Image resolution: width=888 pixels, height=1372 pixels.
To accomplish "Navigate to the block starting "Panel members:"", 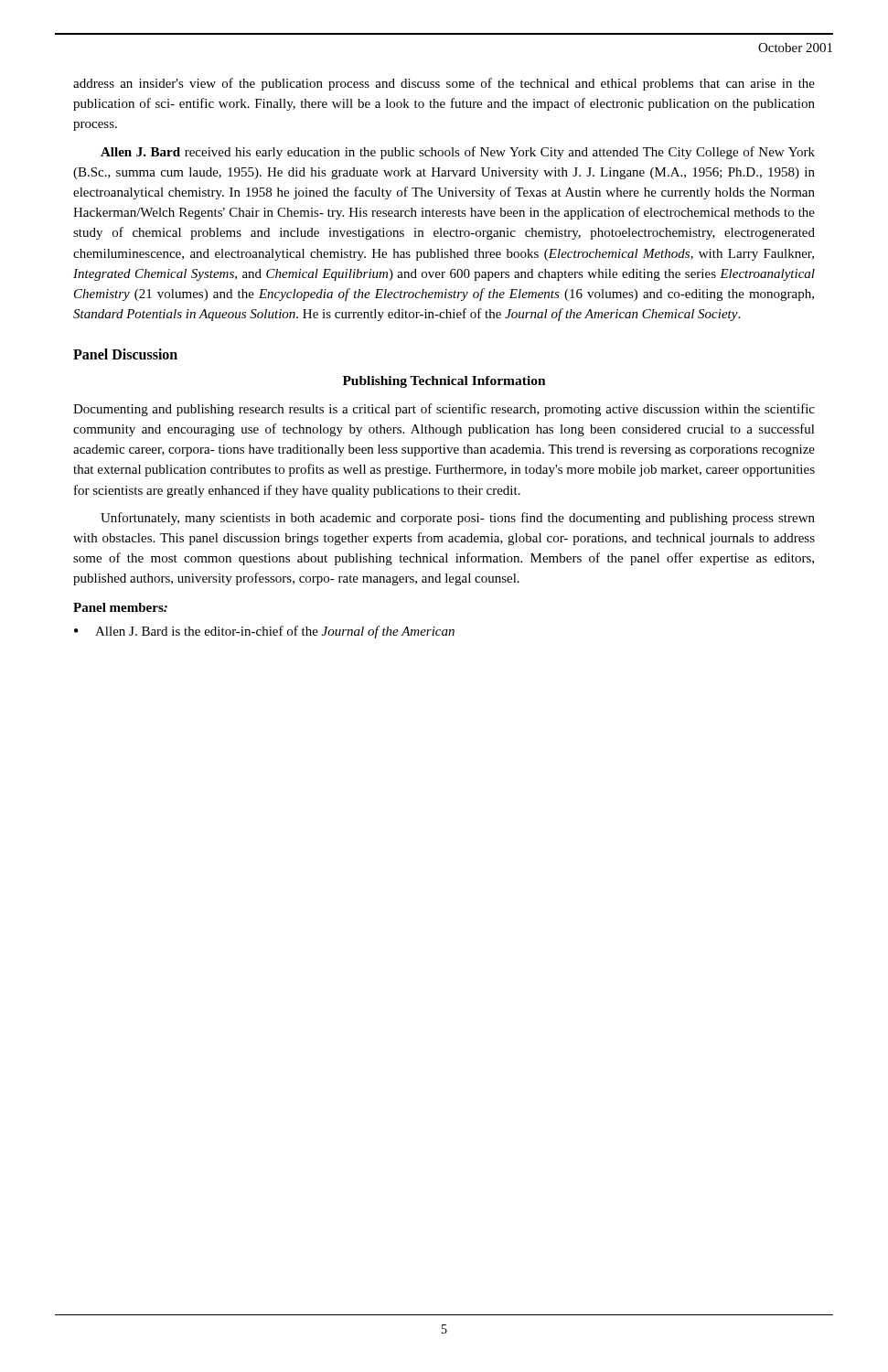I will 121,607.
